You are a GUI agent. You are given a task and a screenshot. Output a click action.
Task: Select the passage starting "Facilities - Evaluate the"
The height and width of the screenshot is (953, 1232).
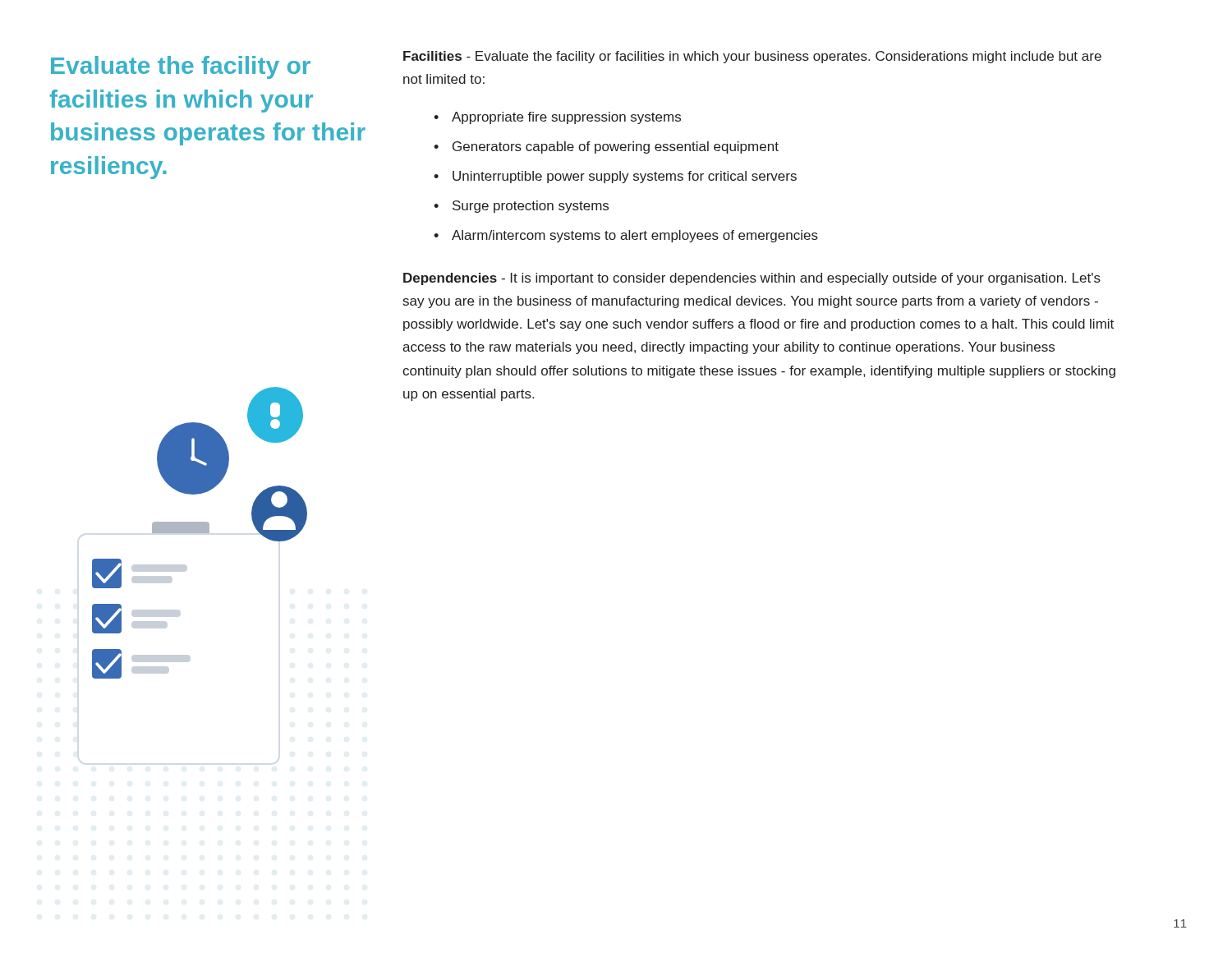[760, 68]
